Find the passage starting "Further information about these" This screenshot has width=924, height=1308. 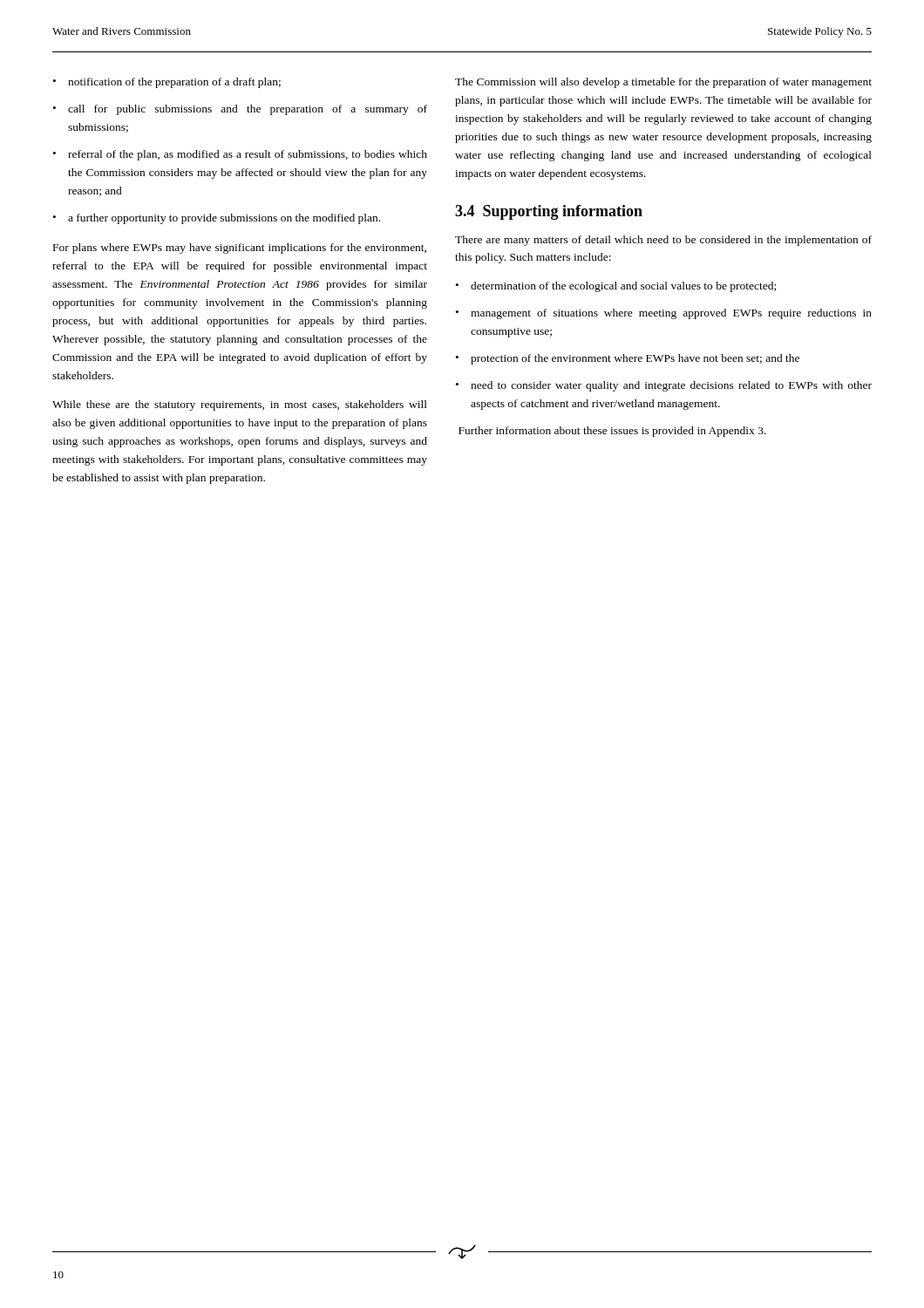coord(611,430)
